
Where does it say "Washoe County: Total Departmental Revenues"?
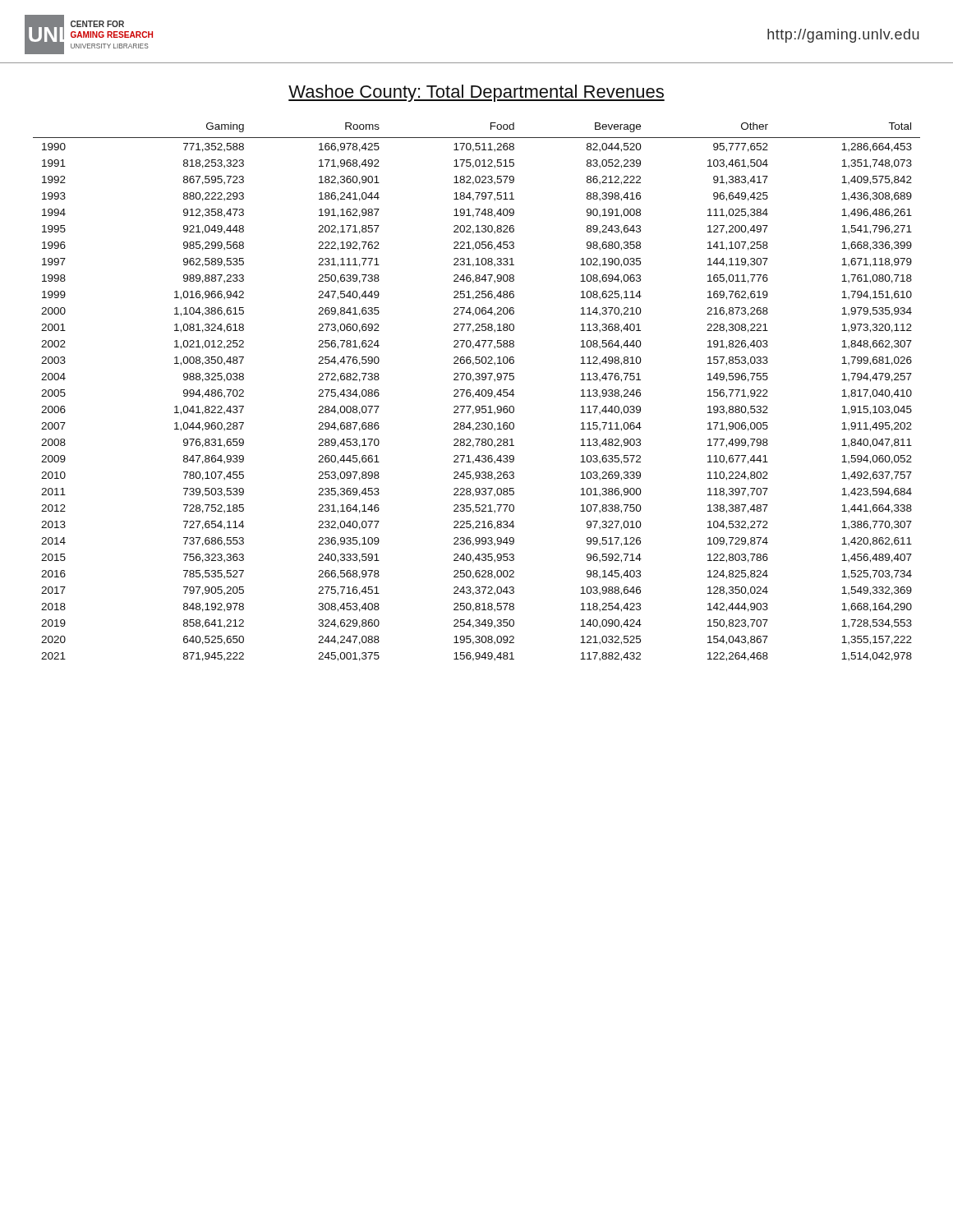(x=476, y=92)
